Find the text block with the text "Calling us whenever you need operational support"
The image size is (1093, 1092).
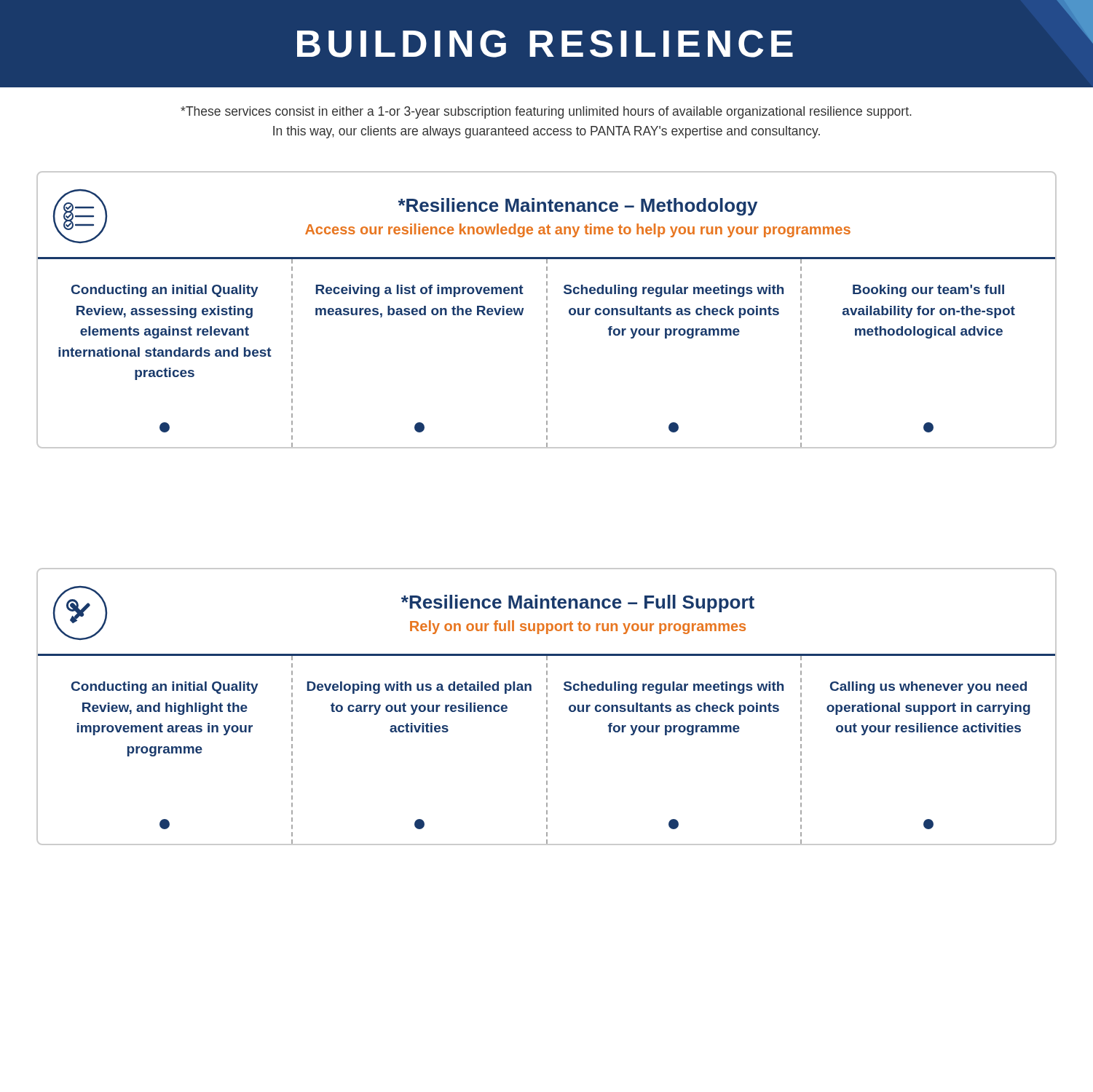click(x=928, y=688)
